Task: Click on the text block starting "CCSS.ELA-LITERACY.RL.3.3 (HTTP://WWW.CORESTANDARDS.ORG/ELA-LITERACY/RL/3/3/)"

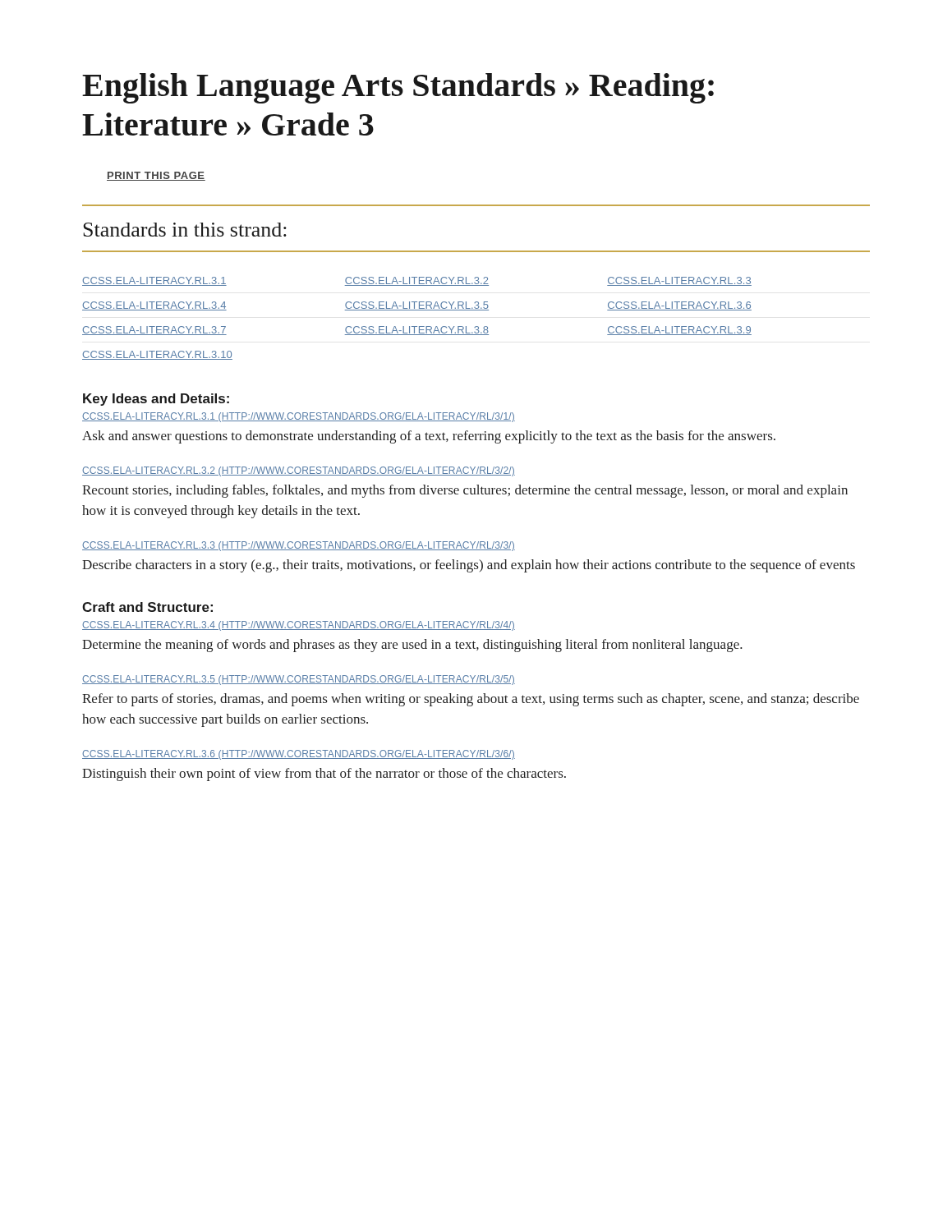Action: [476, 545]
